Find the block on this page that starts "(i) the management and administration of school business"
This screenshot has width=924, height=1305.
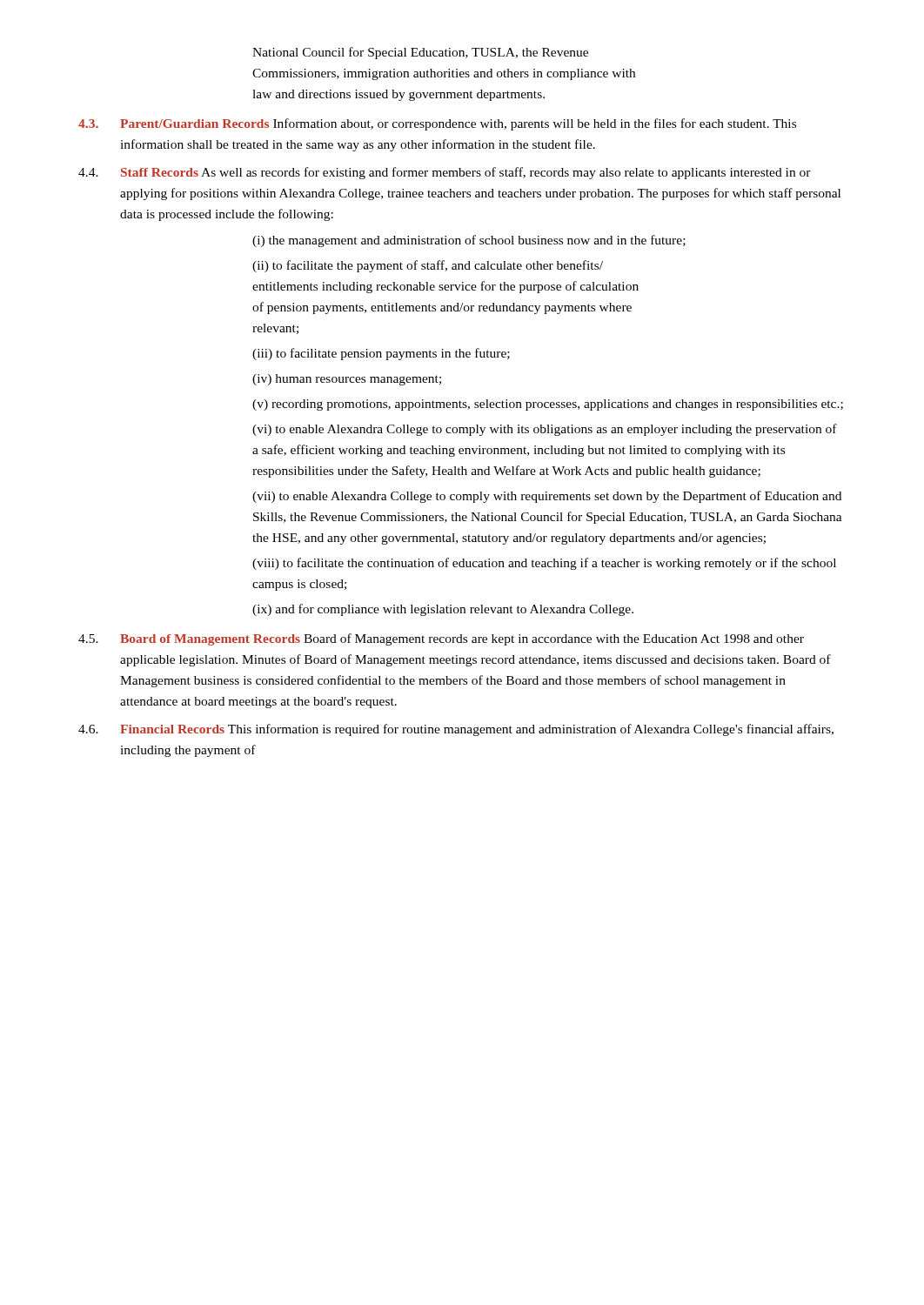469,240
